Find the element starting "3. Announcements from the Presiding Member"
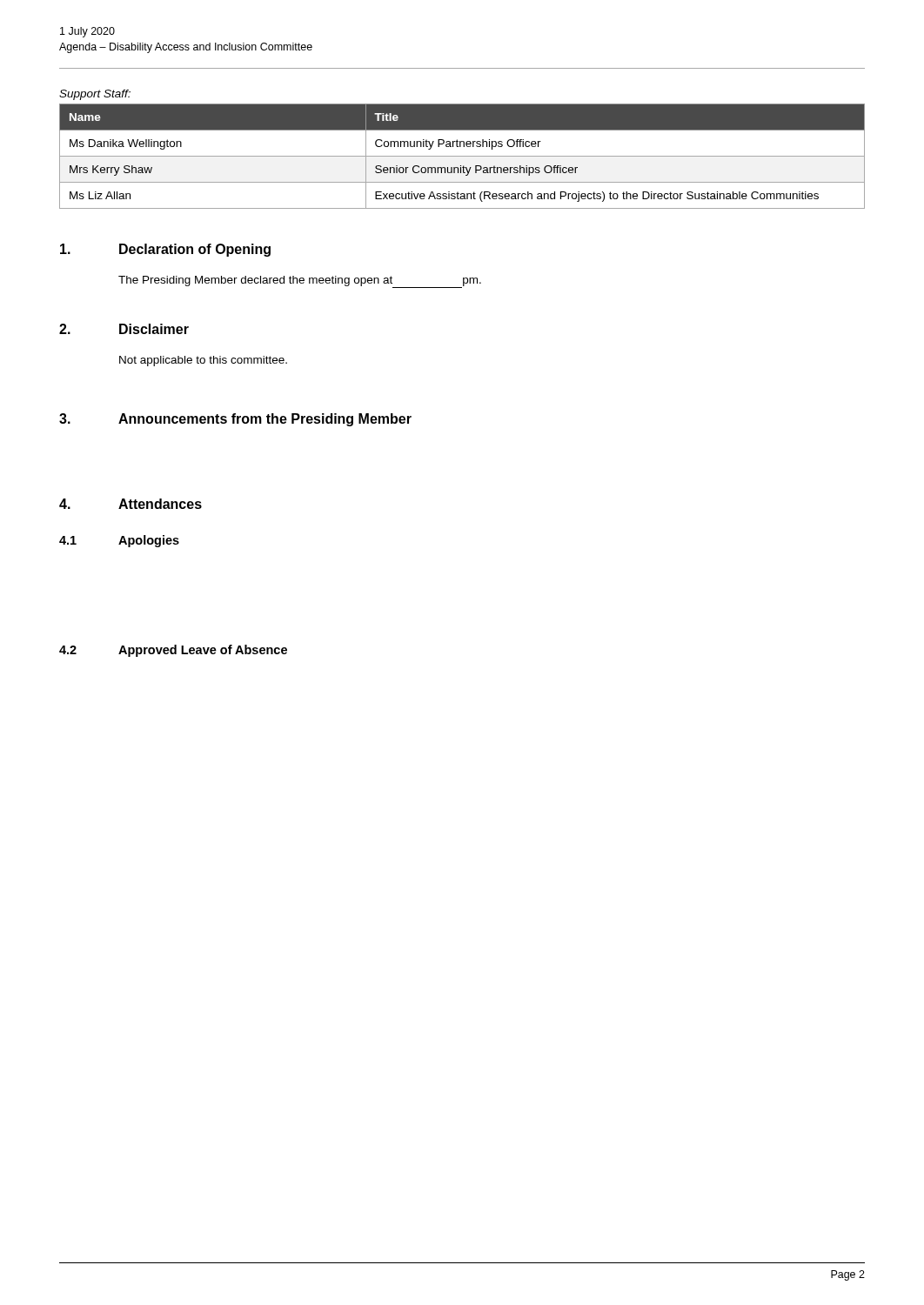This screenshot has width=924, height=1305. (235, 419)
